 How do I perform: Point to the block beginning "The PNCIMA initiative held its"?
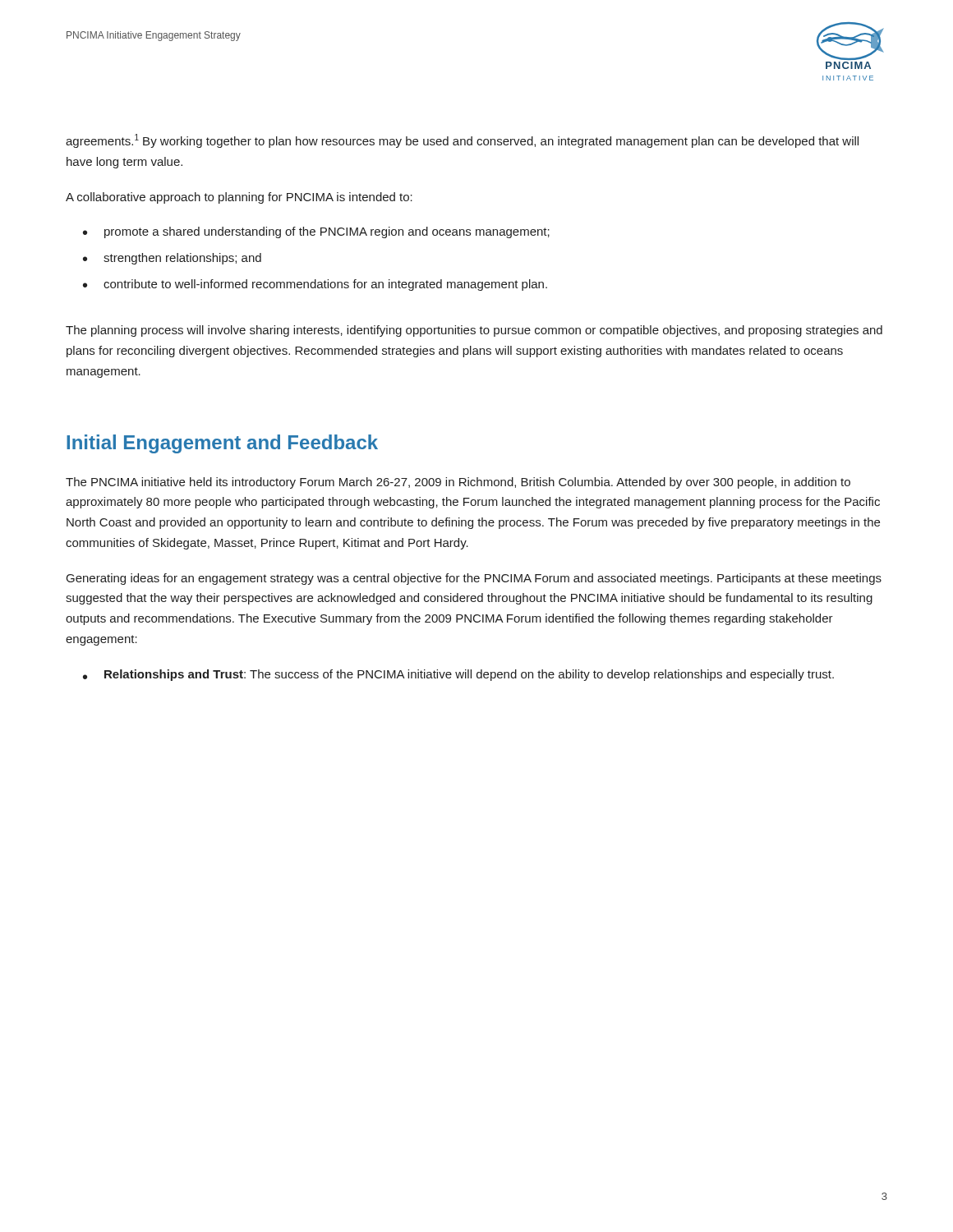pos(473,512)
